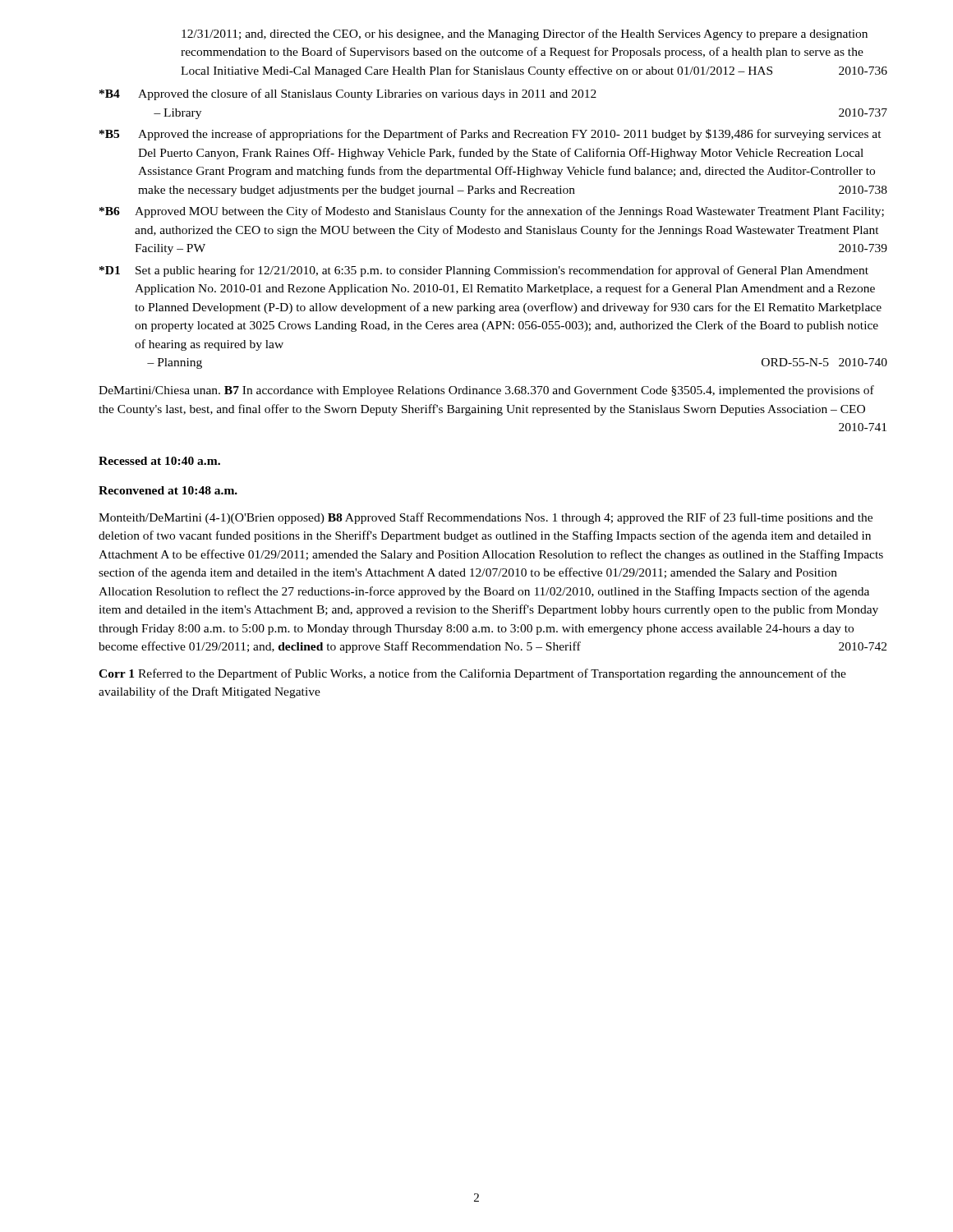Locate the block of text that opens with "*B5 Approved the increase of"
Image resolution: width=953 pixels, height=1232 pixels.
(x=493, y=162)
